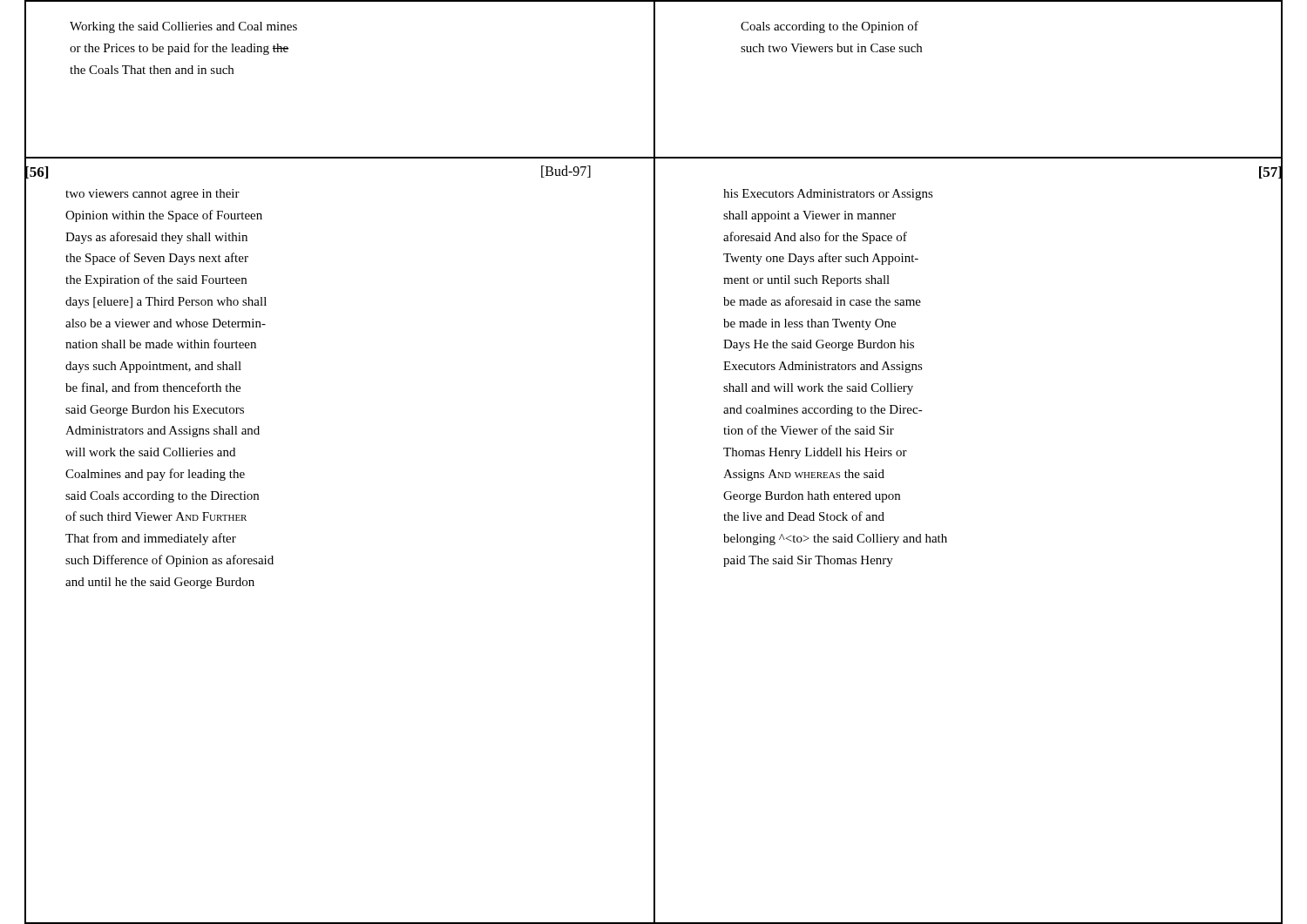Image resolution: width=1307 pixels, height=924 pixels.
Task: Locate the text block with the text "his Executors Administrators or Assigns shall appoint a"
Action: pyautogui.click(x=835, y=377)
